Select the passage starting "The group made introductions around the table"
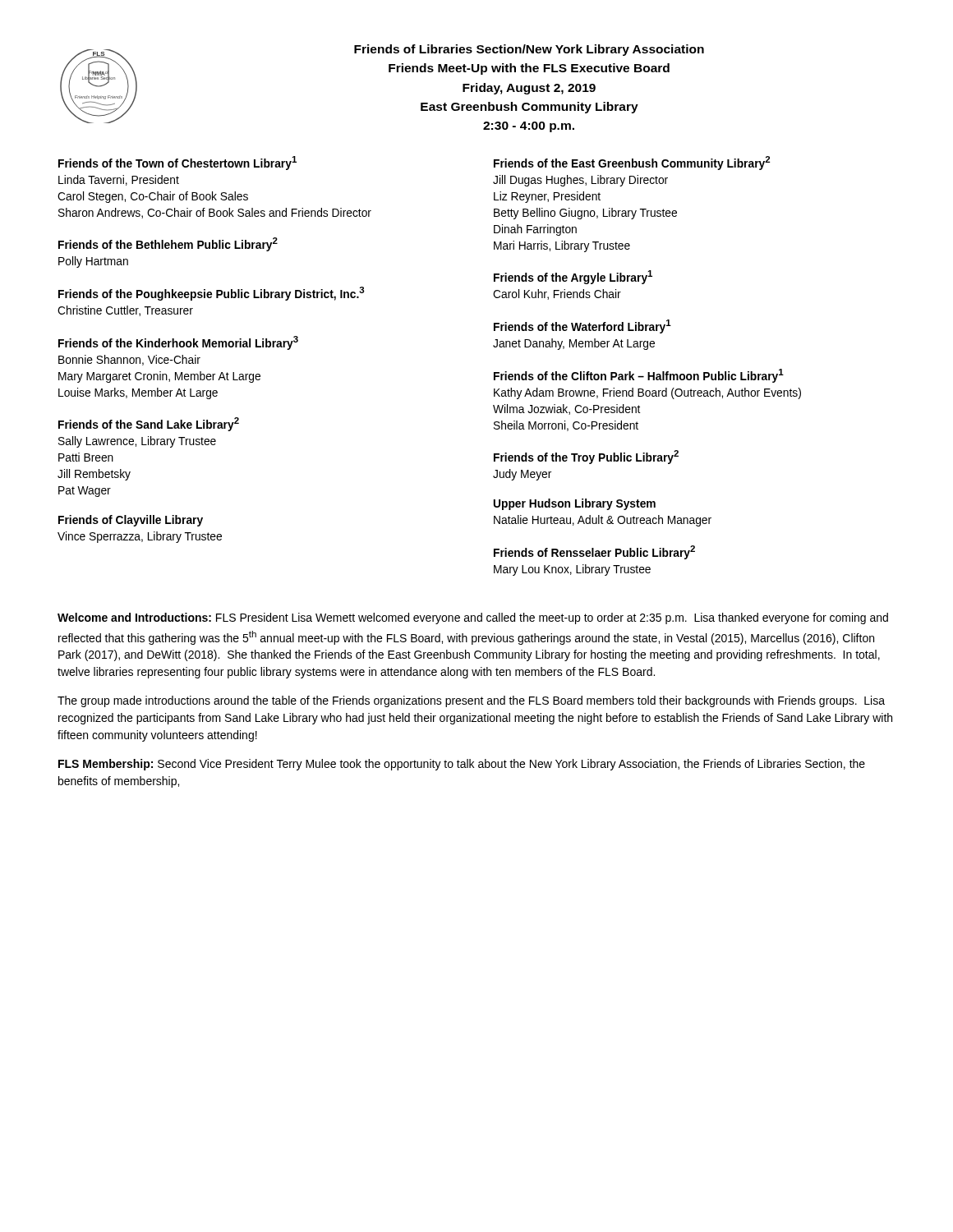 pos(476,719)
